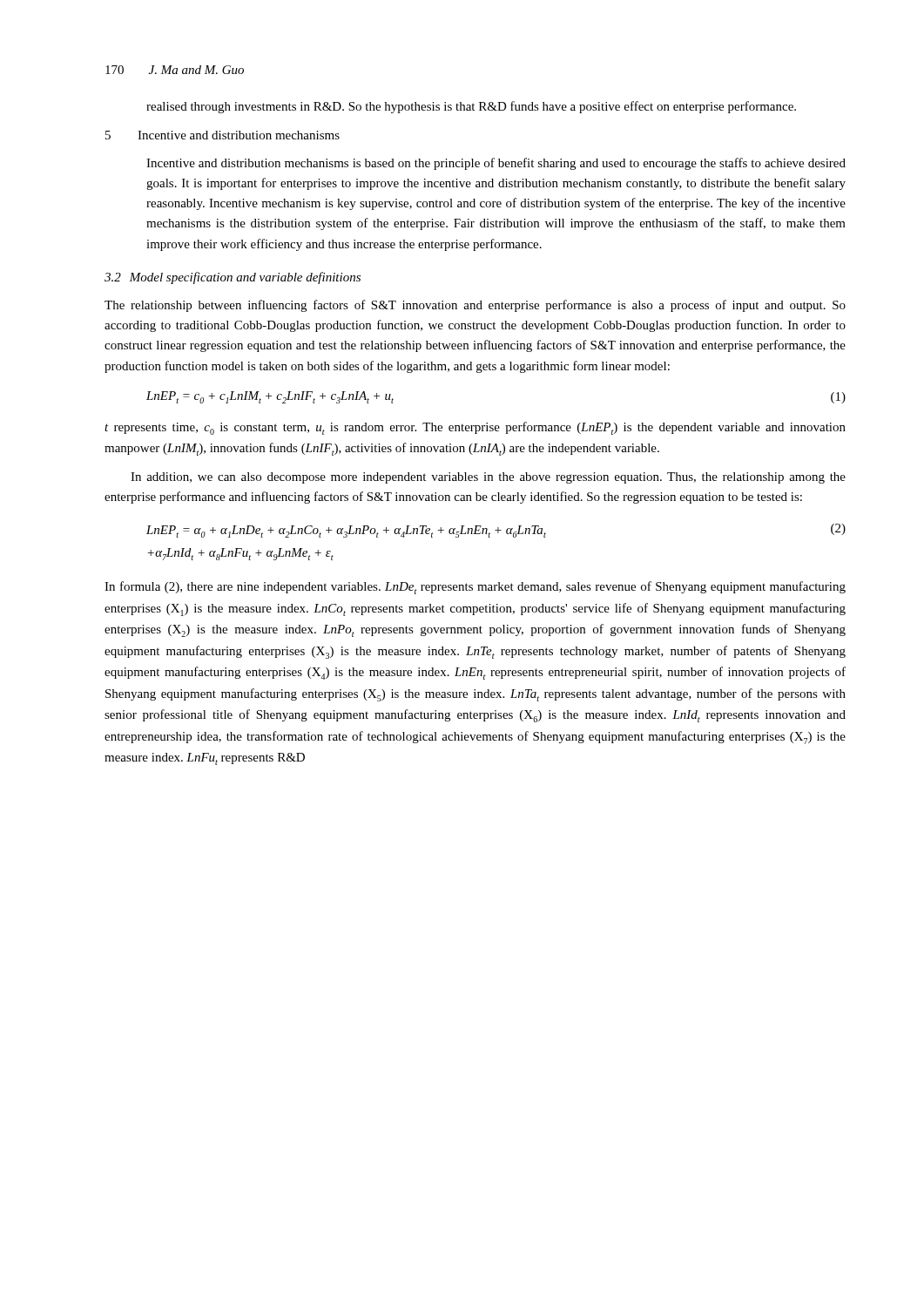Point to the block starting "t represents time, c0 is"
The width and height of the screenshot is (924, 1307).
(x=475, y=439)
